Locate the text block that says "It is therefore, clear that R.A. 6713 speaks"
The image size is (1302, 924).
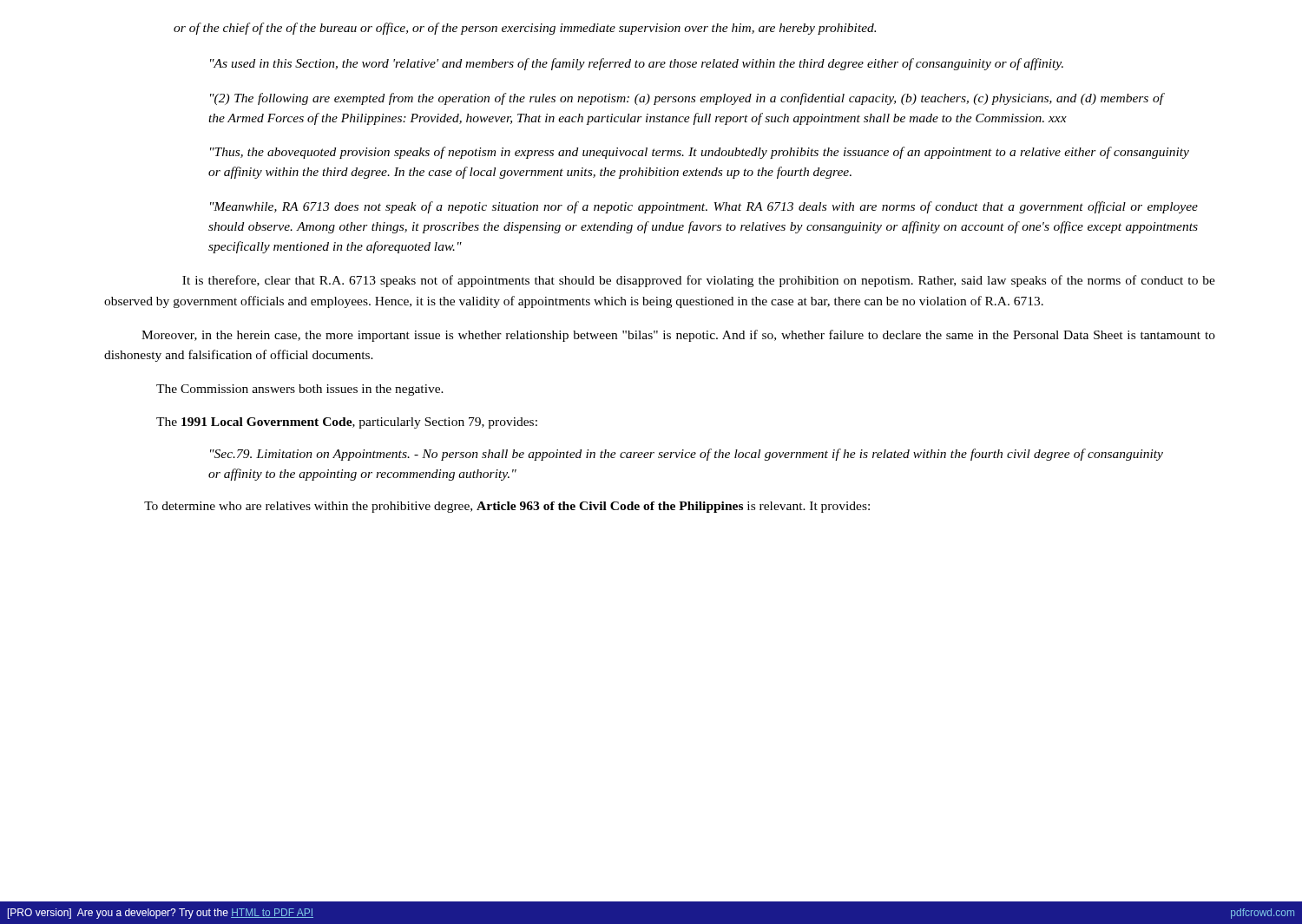pos(660,290)
